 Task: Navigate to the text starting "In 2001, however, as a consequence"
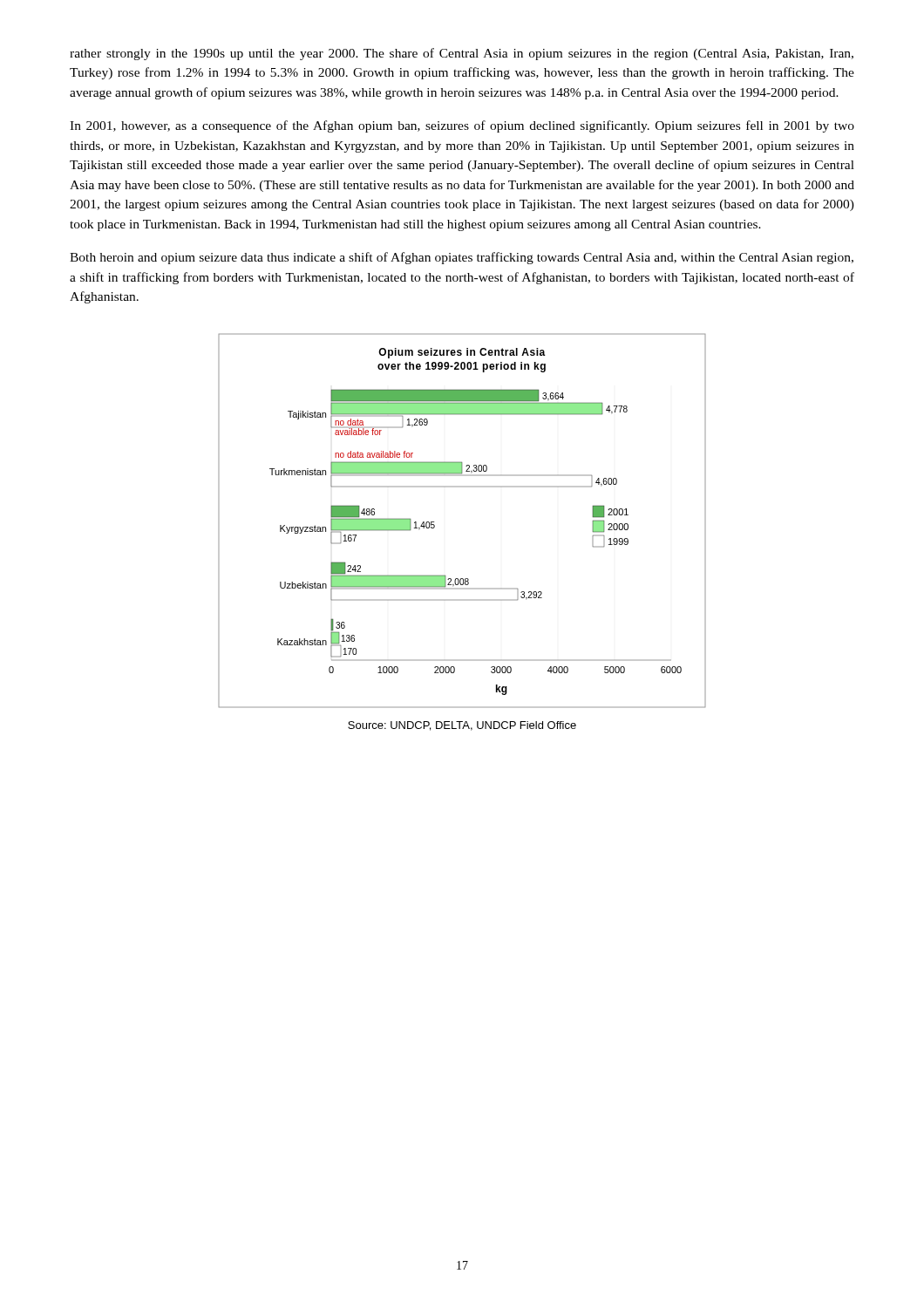pos(462,174)
